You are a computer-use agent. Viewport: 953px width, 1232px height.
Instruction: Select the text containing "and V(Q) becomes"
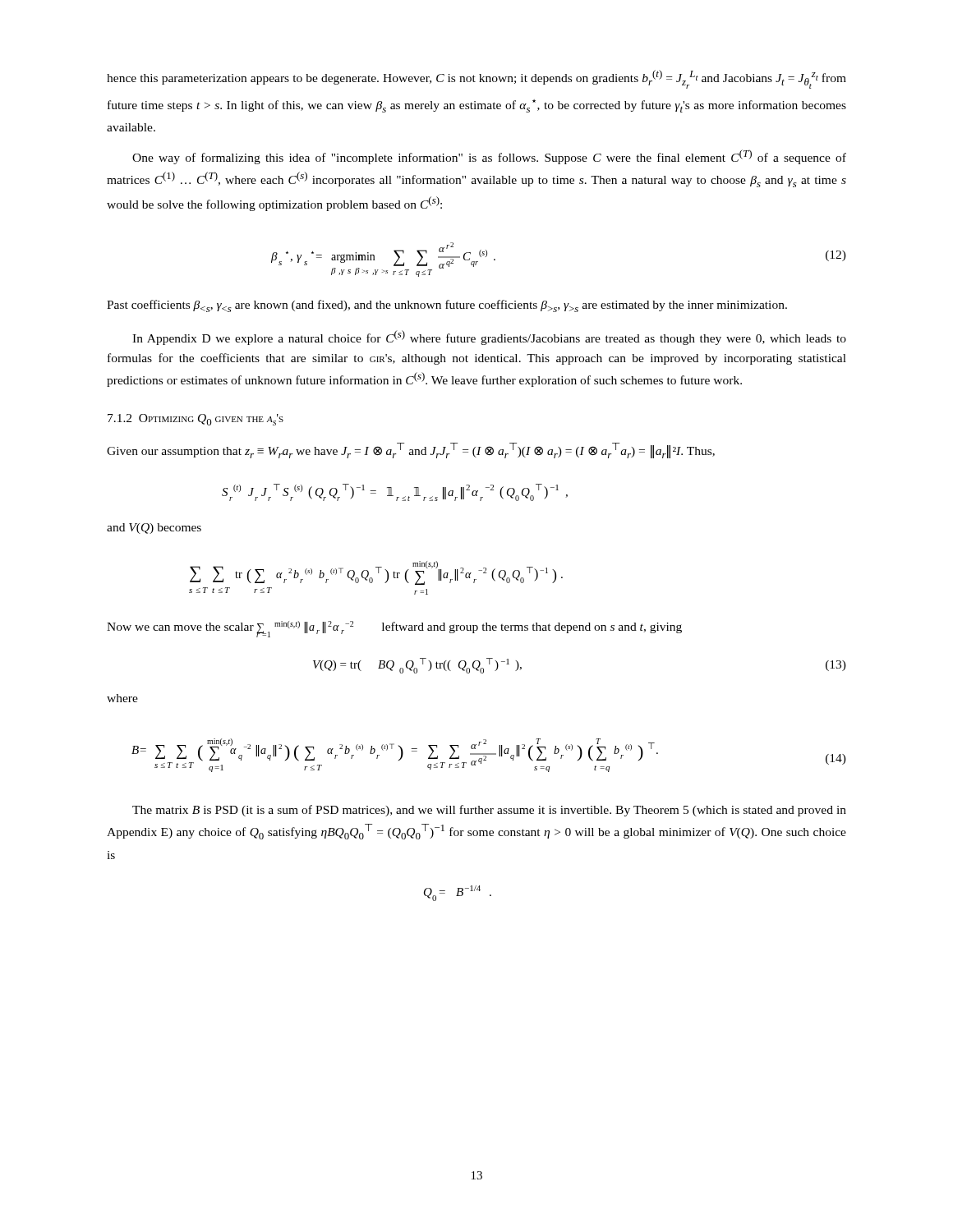pyautogui.click(x=154, y=529)
